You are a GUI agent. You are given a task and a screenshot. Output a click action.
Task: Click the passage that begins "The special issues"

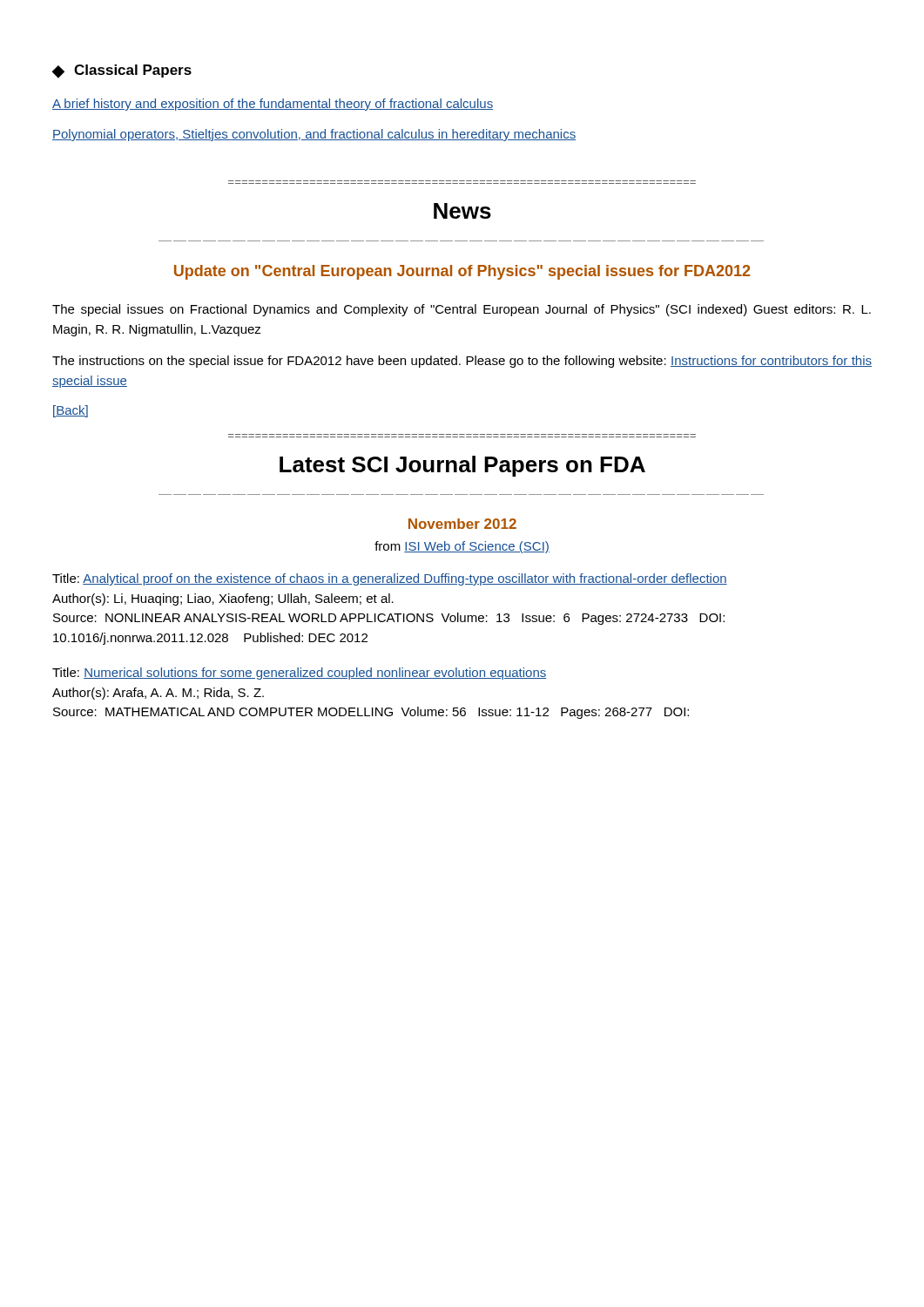pos(462,319)
